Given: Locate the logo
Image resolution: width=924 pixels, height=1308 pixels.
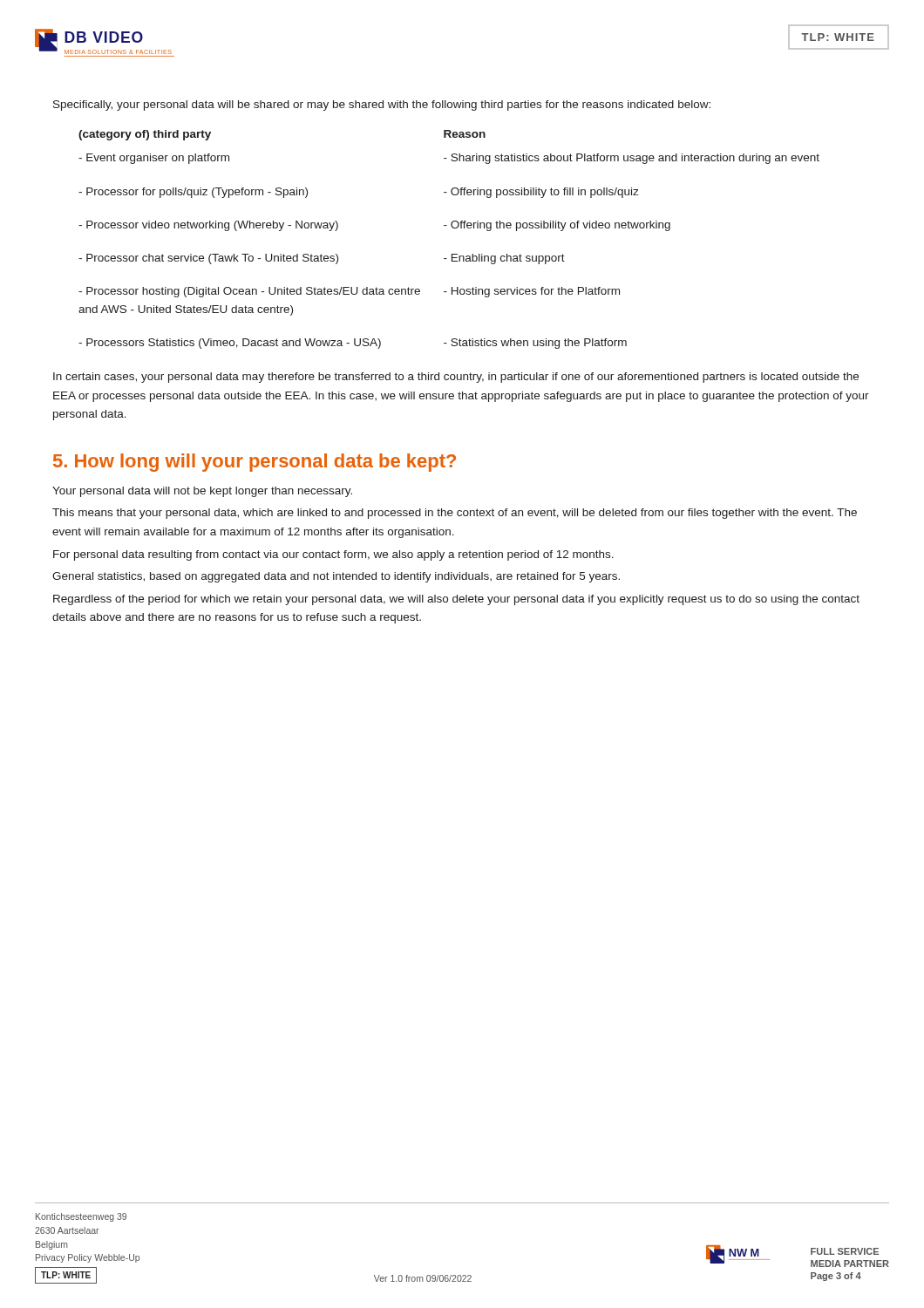Looking at the screenshot, I should coord(105,52).
